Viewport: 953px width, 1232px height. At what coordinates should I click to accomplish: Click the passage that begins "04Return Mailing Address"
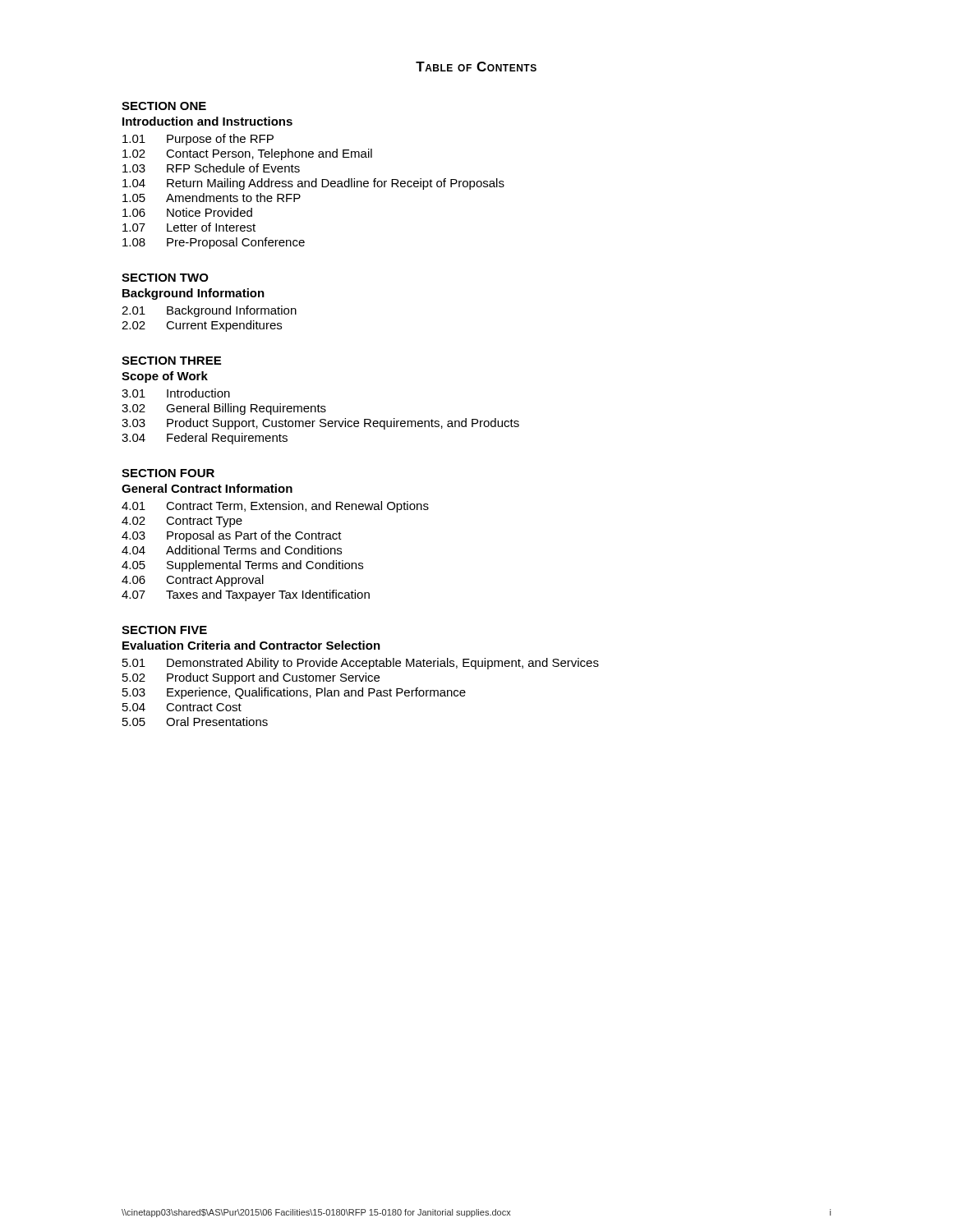pos(476,183)
